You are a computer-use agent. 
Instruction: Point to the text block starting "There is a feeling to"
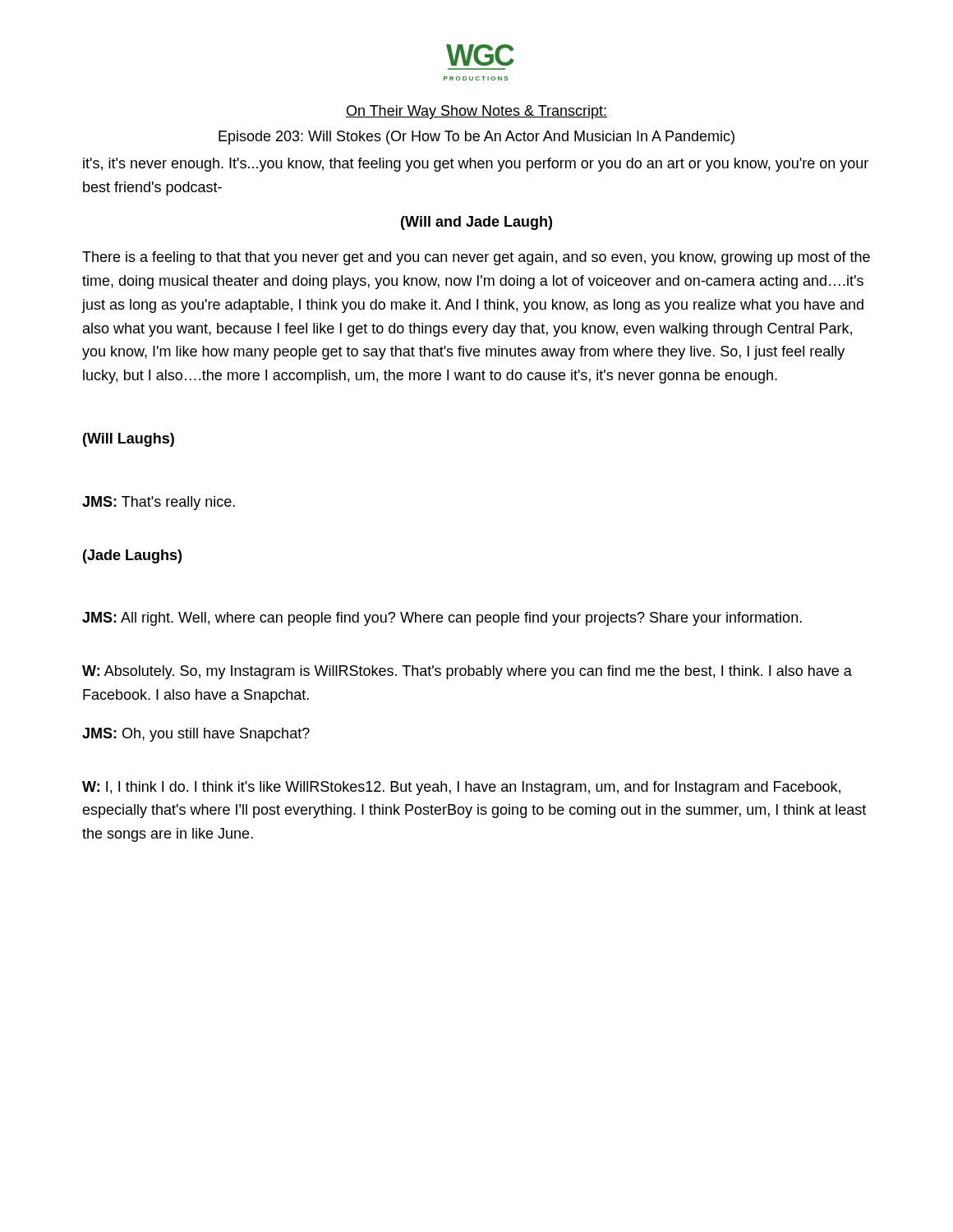tap(476, 316)
